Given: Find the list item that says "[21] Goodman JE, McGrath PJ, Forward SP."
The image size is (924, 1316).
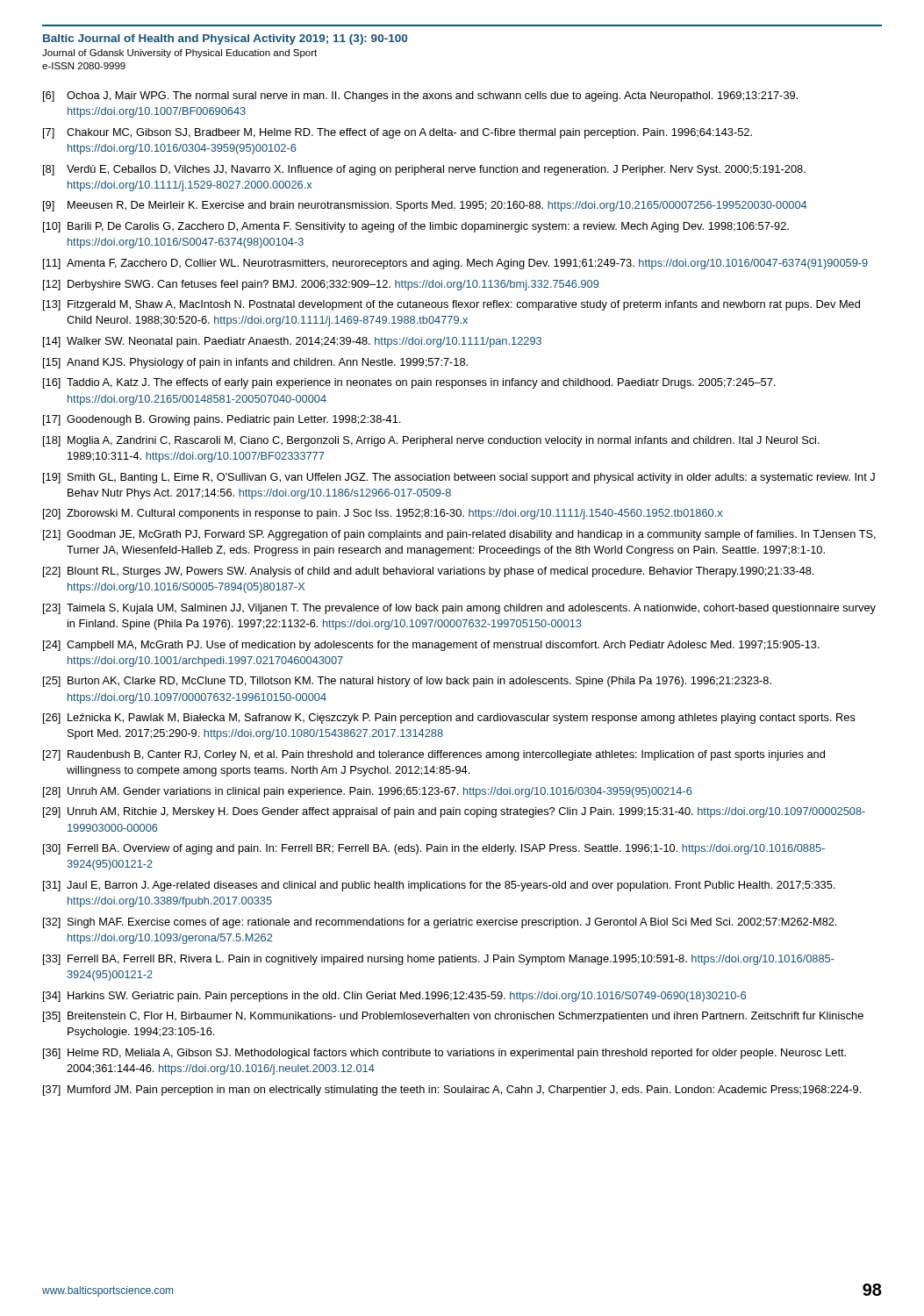Looking at the screenshot, I should (x=462, y=542).
